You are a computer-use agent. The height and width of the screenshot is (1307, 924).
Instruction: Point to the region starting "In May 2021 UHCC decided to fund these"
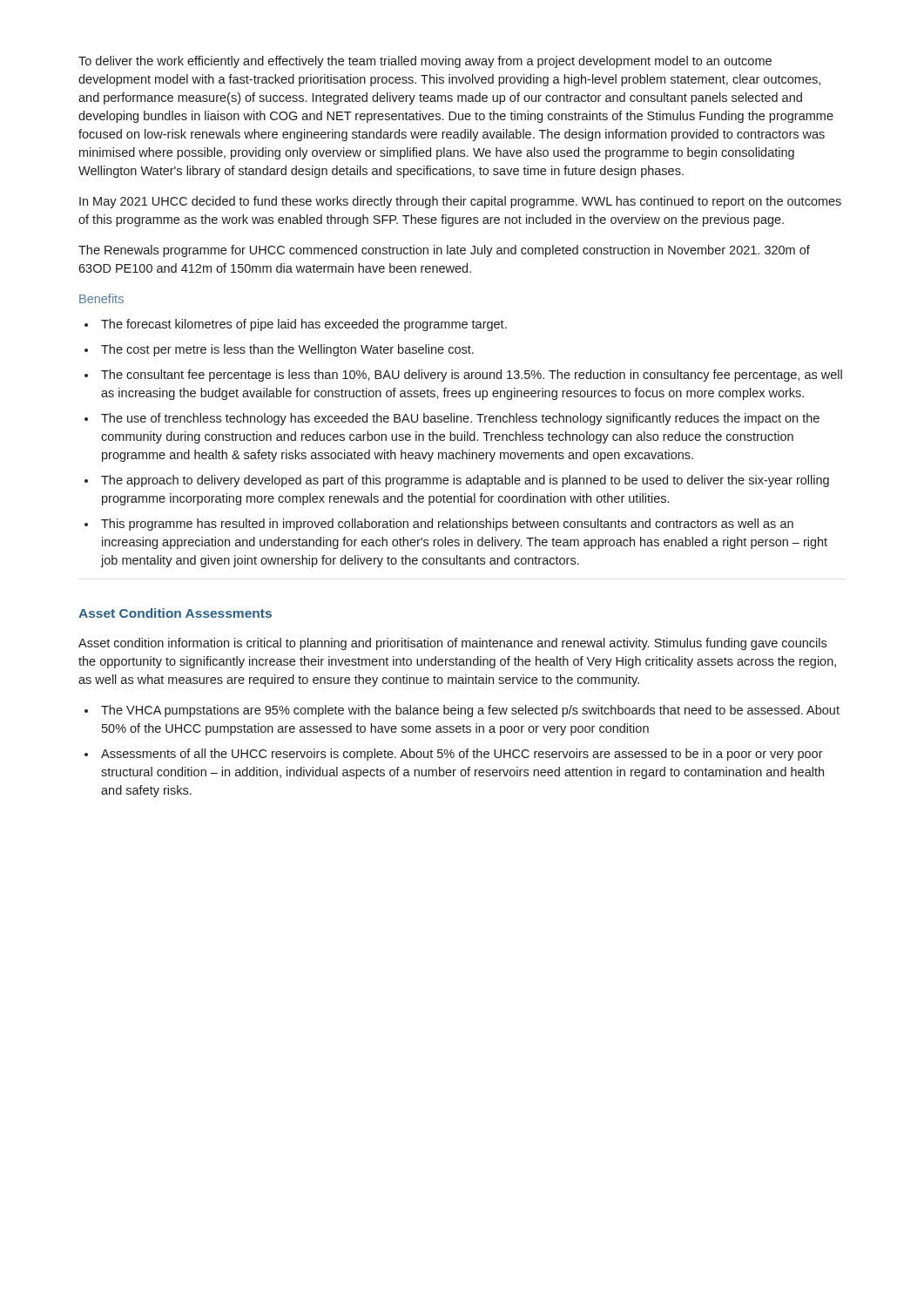pos(460,210)
